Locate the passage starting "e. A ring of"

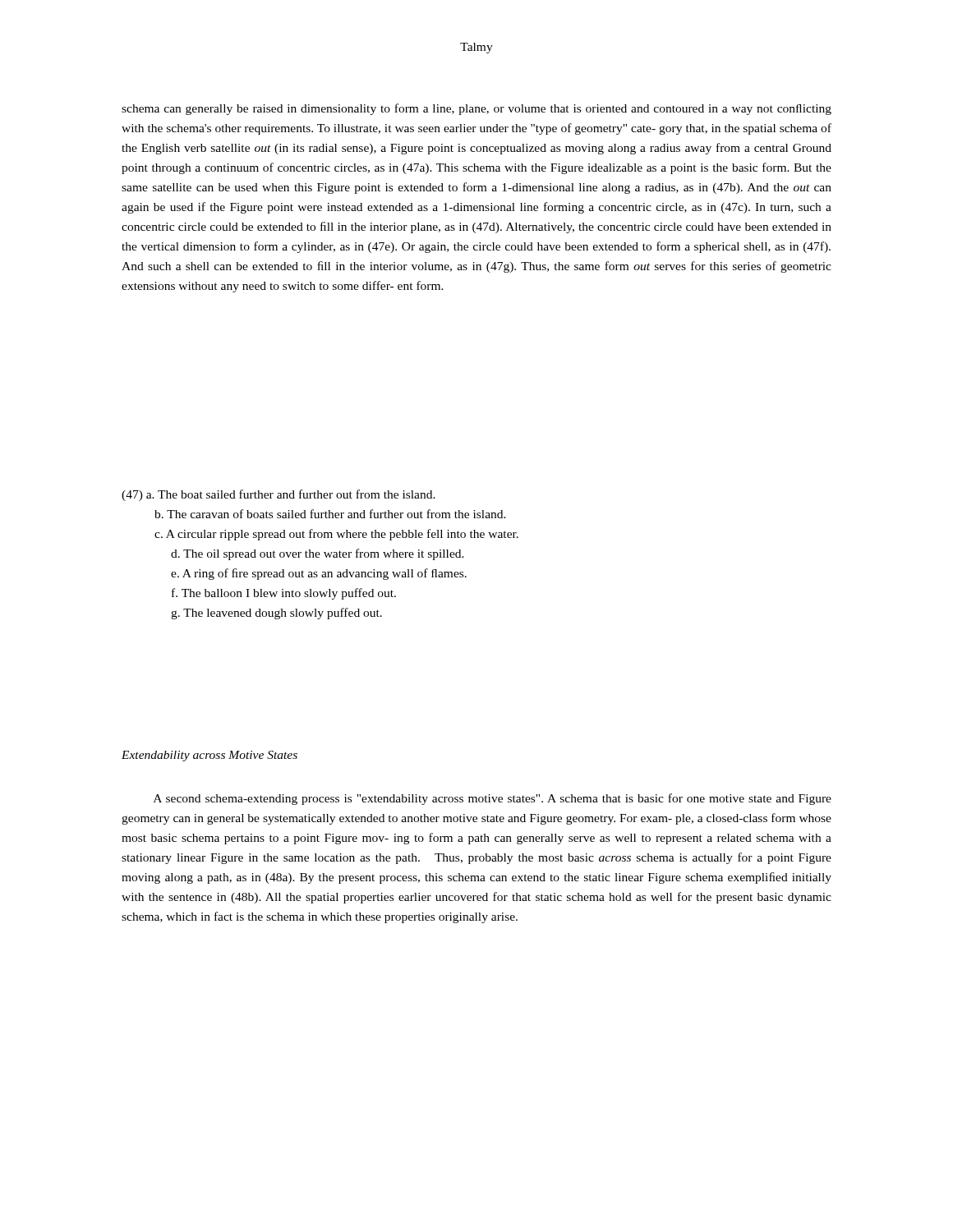click(x=319, y=573)
